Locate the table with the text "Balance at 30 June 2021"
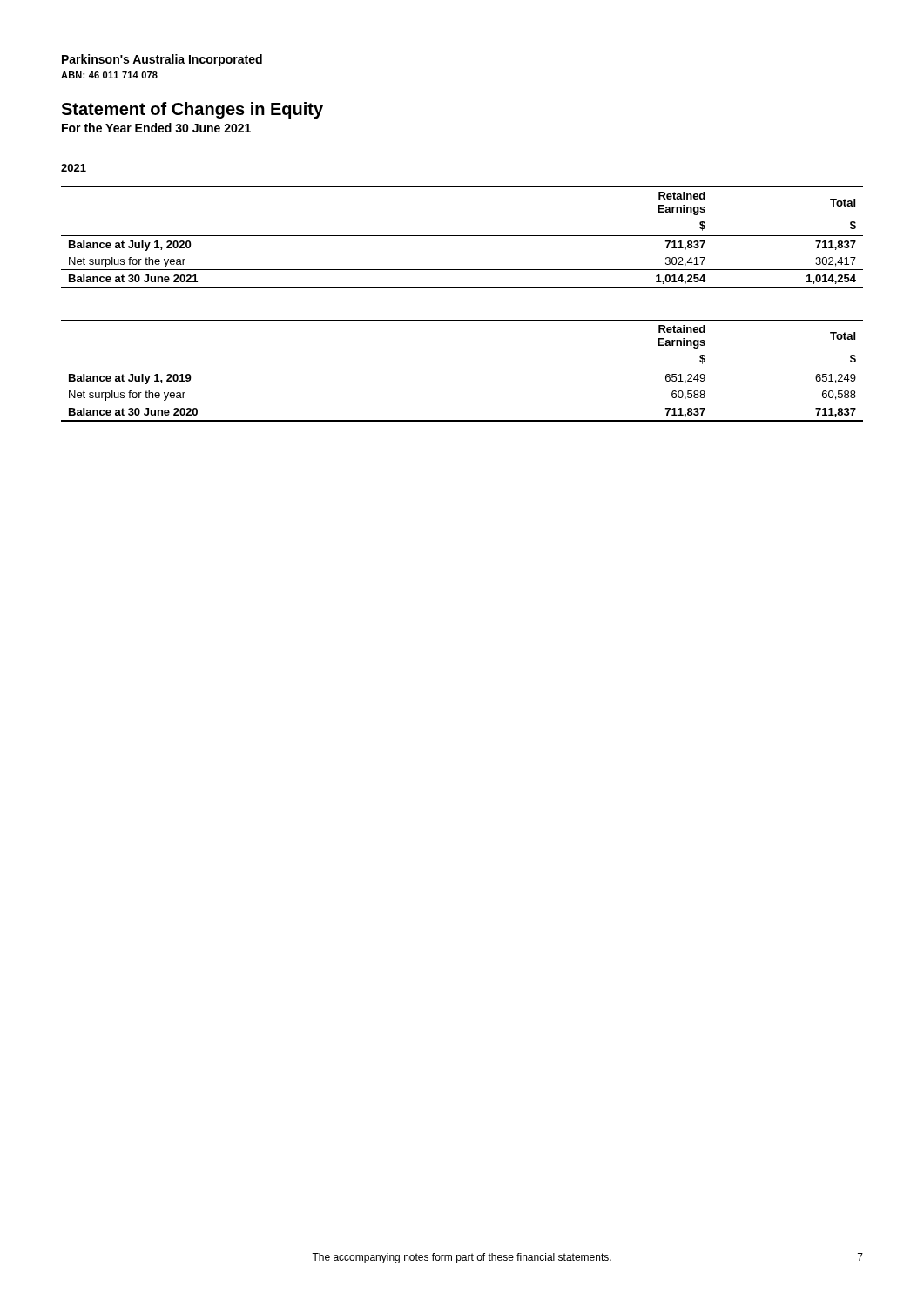 (462, 237)
